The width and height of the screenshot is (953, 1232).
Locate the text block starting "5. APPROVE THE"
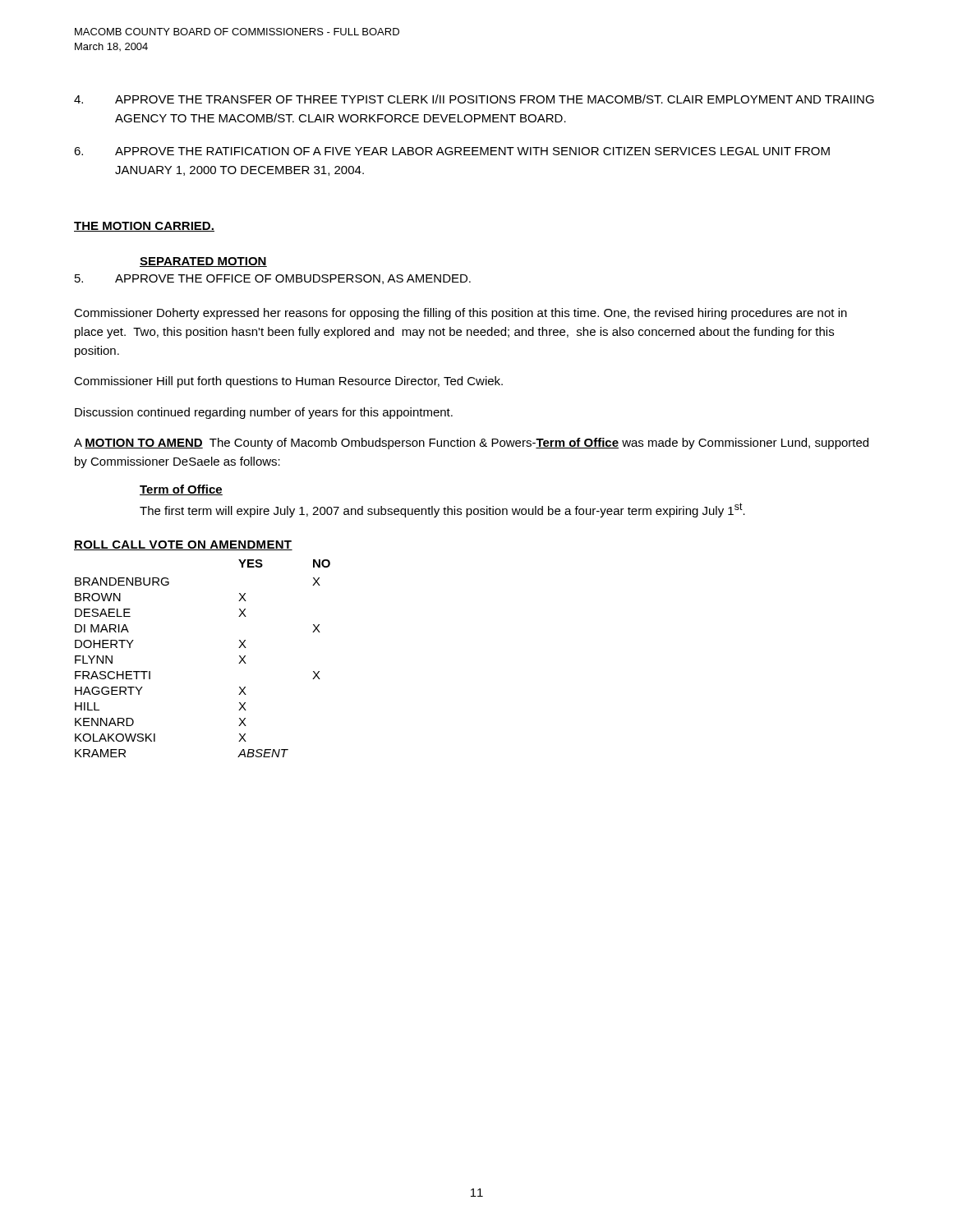click(476, 279)
